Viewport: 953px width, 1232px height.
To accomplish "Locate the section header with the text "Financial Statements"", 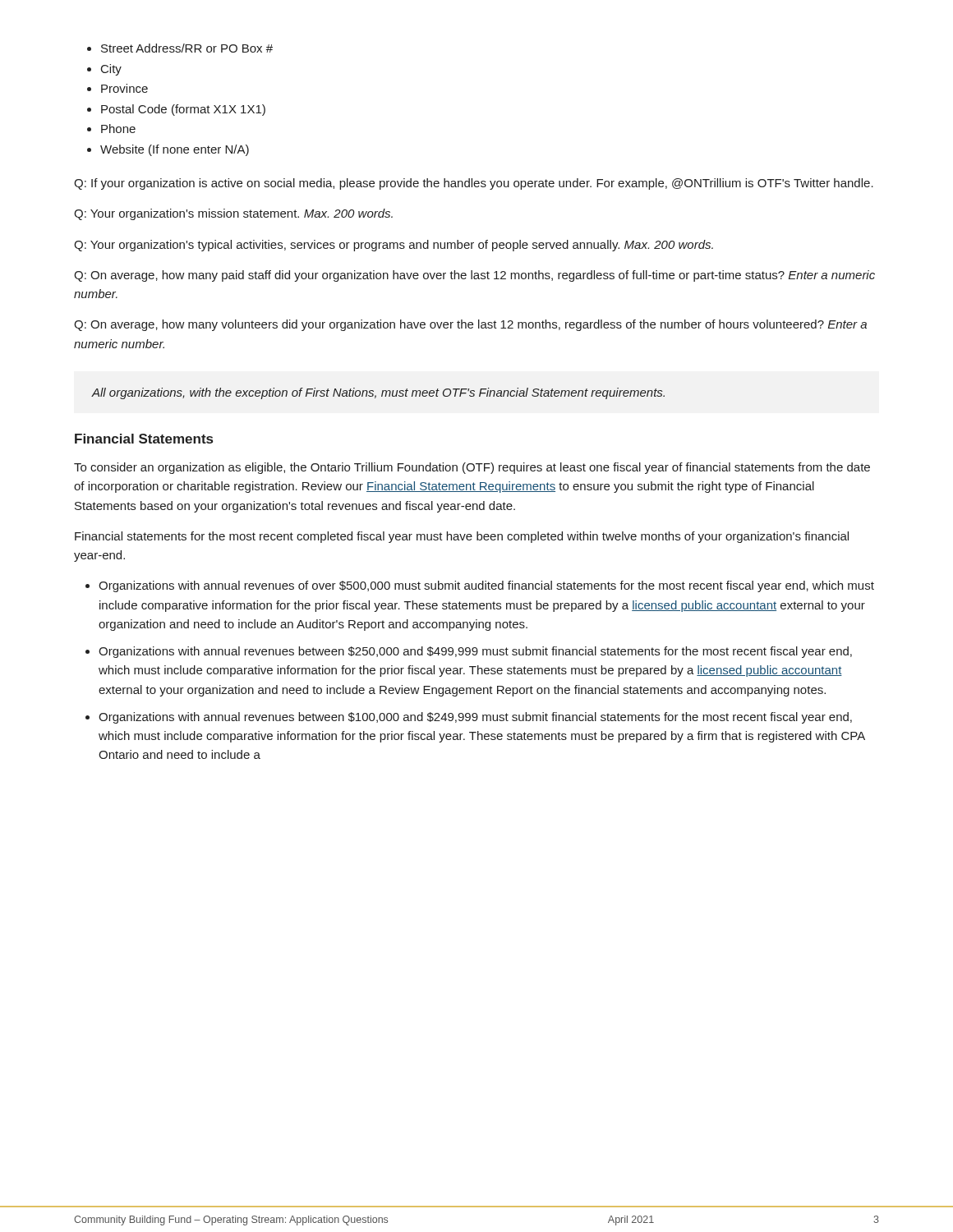I will 144,439.
